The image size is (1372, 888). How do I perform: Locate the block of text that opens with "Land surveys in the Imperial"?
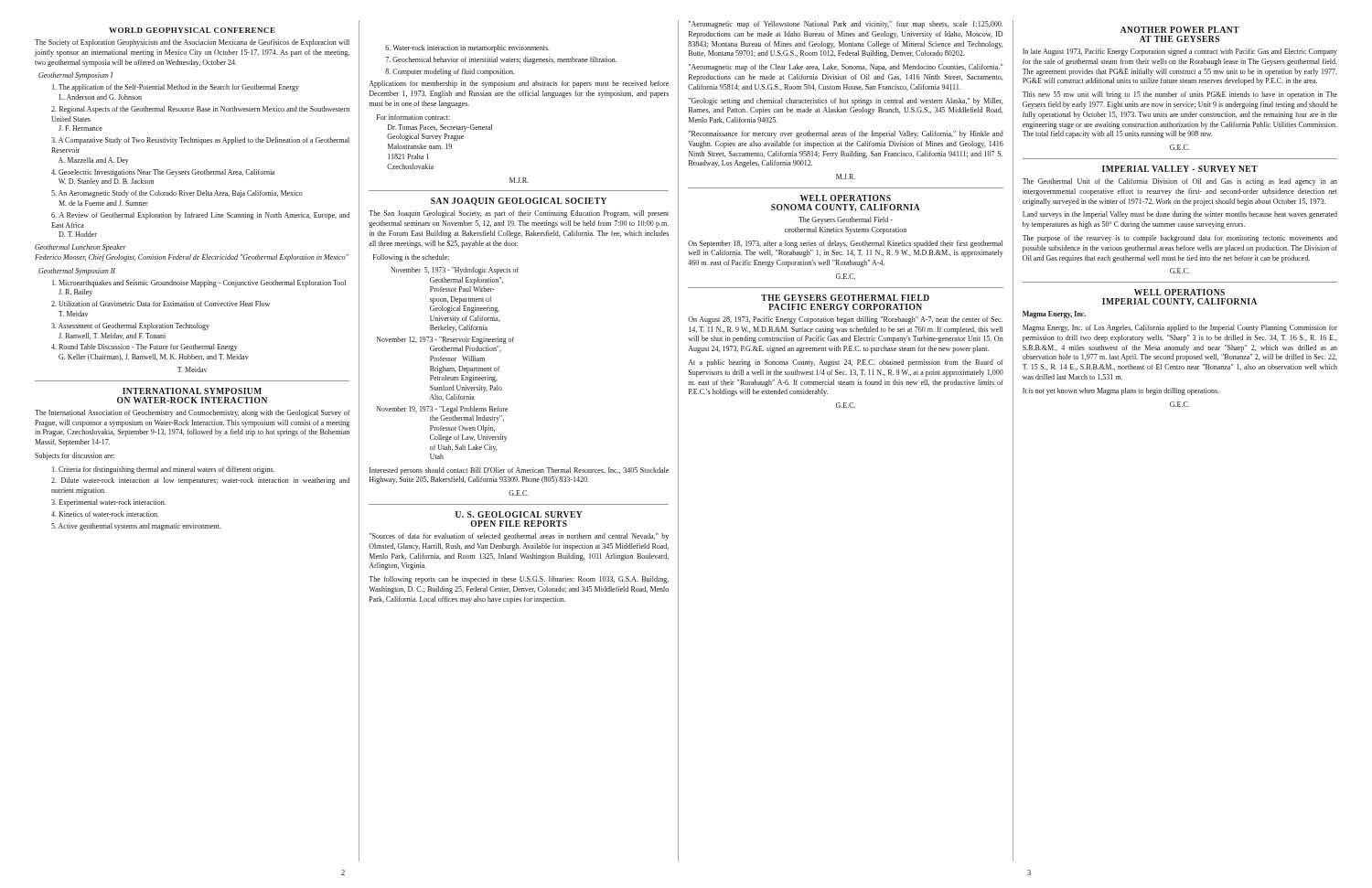click(1180, 220)
